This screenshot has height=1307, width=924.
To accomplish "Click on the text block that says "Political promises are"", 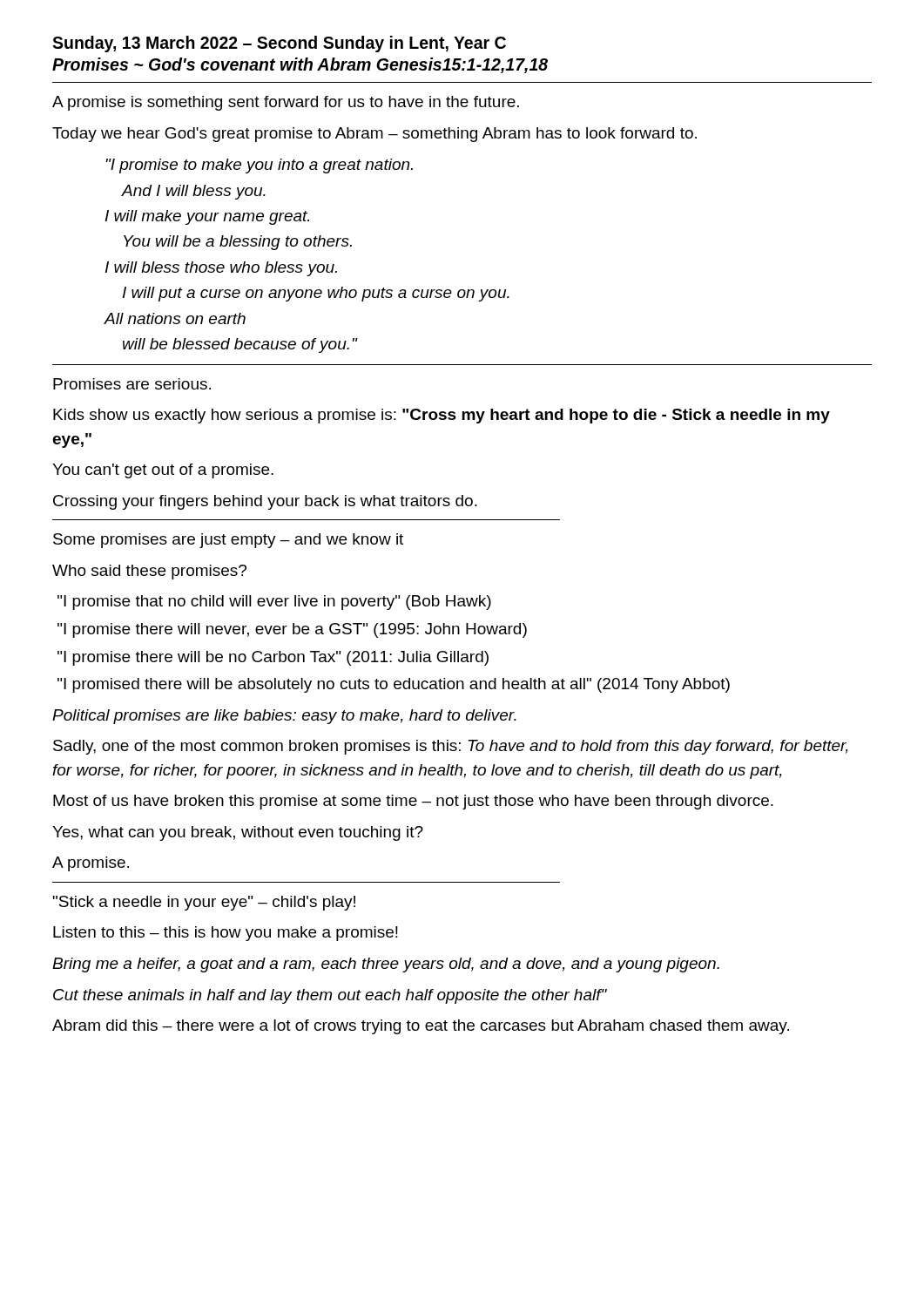I will [x=462, y=715].
